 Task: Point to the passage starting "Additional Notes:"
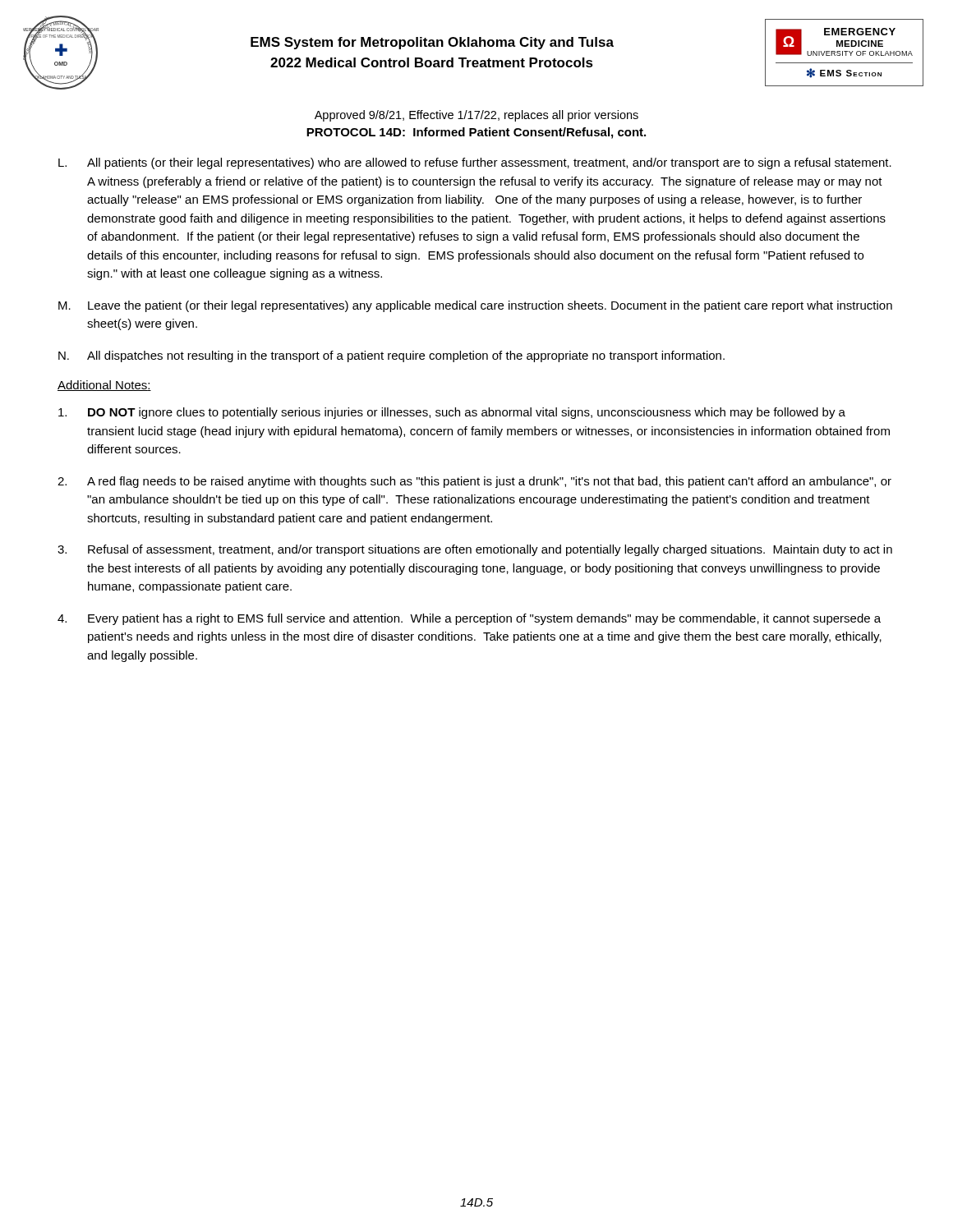tap(104, 385)
